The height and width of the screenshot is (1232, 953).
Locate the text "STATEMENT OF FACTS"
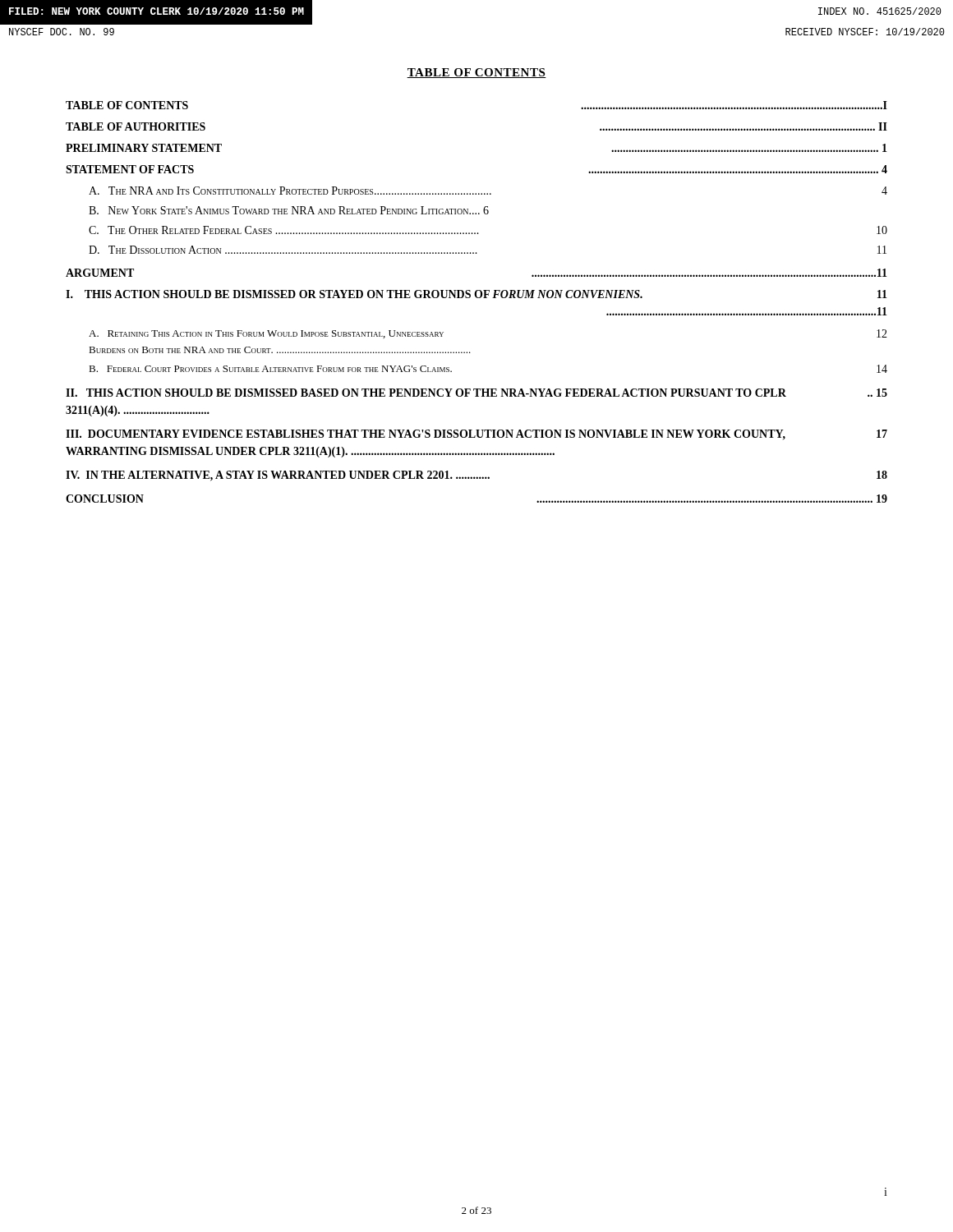[x=128, y=169]
